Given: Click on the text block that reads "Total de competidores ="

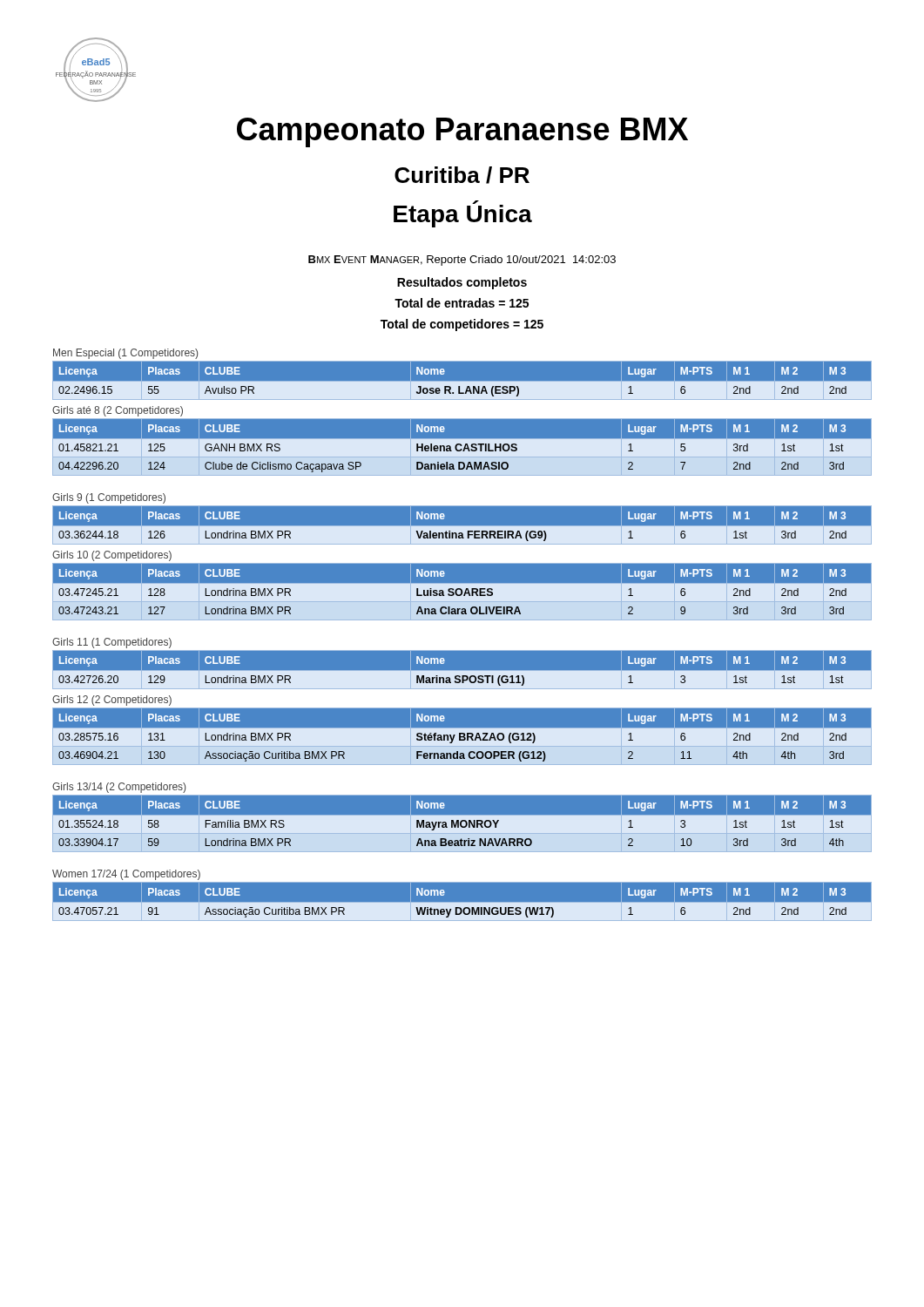Looking at the screenshot, I should [x=462, y=324].
